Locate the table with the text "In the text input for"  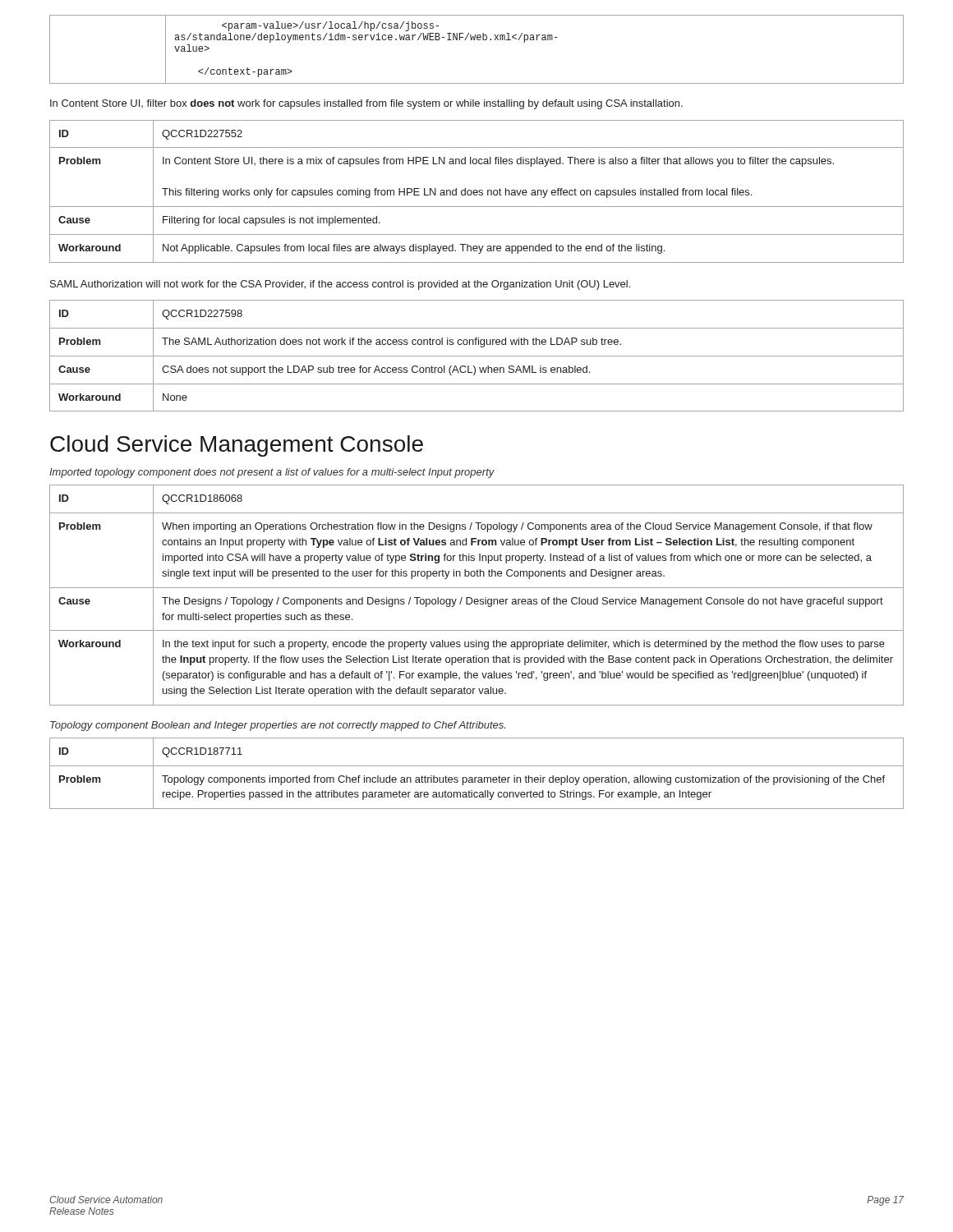coord(476,595)
